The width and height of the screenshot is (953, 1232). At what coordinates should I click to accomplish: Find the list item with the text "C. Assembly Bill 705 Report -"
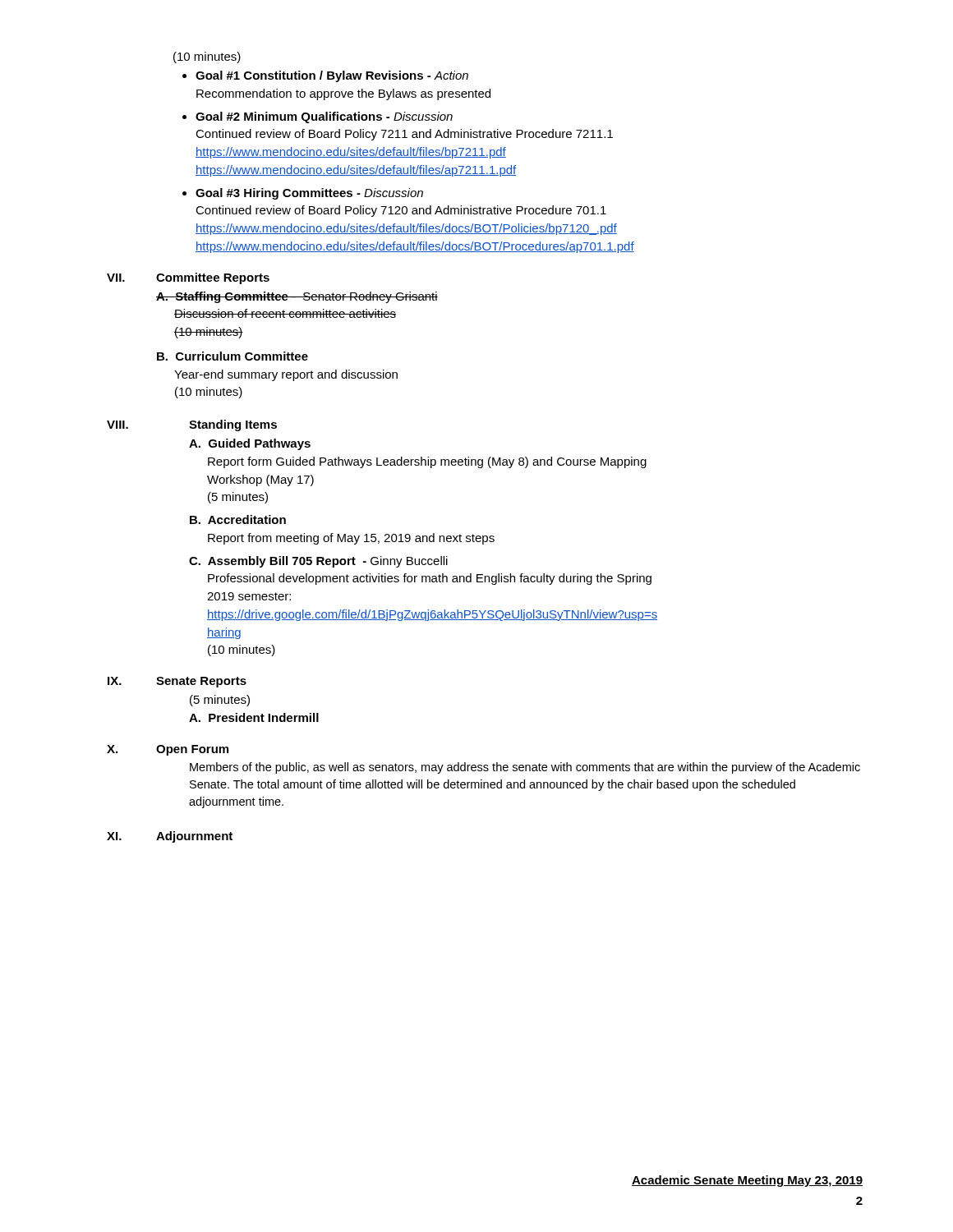click(x=423, y=606)
